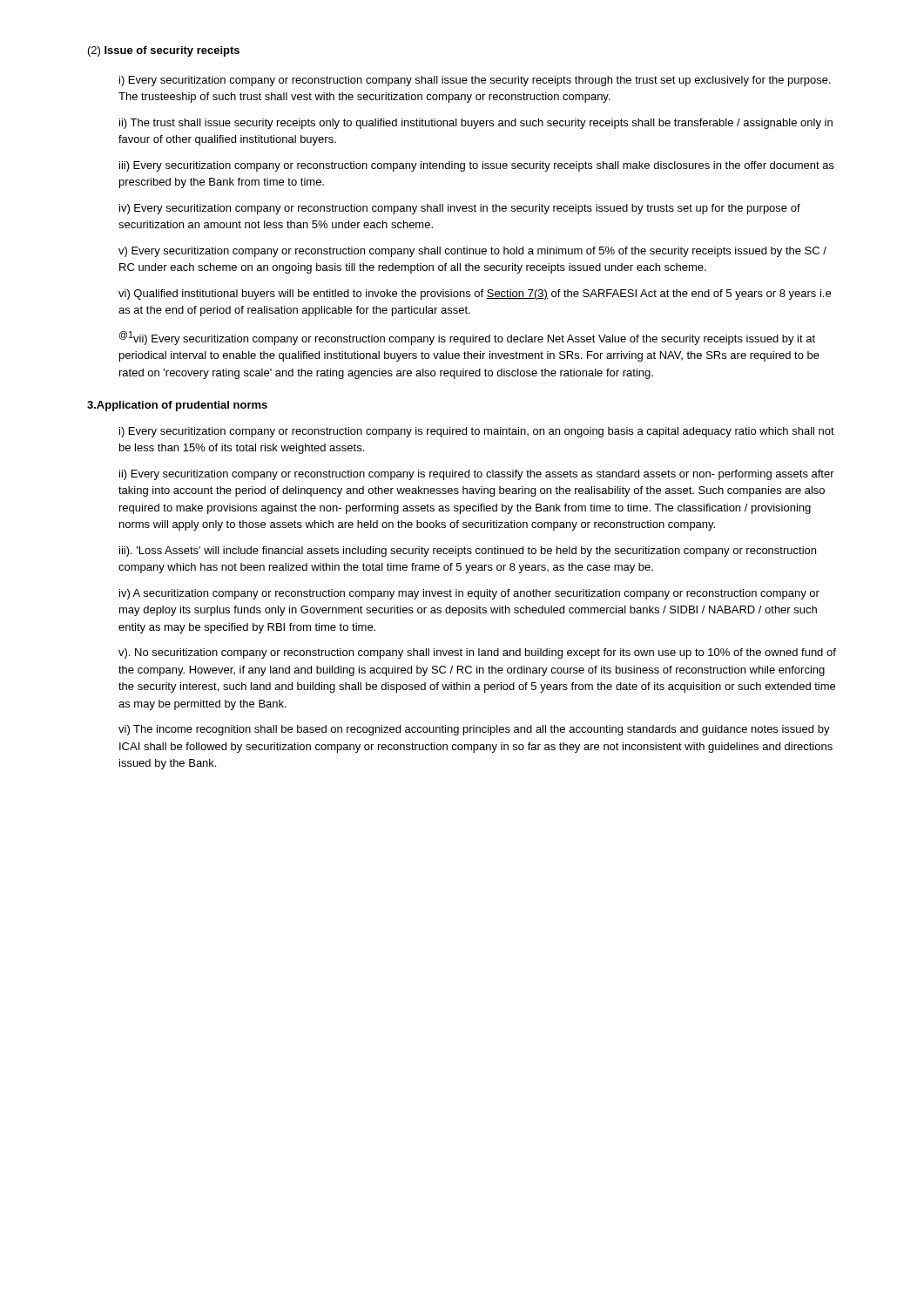Select the text block starting "vi) Qualified institutional buyers"
The image size is (924, 1307).
pyautogui.click(x=475, y=301)
